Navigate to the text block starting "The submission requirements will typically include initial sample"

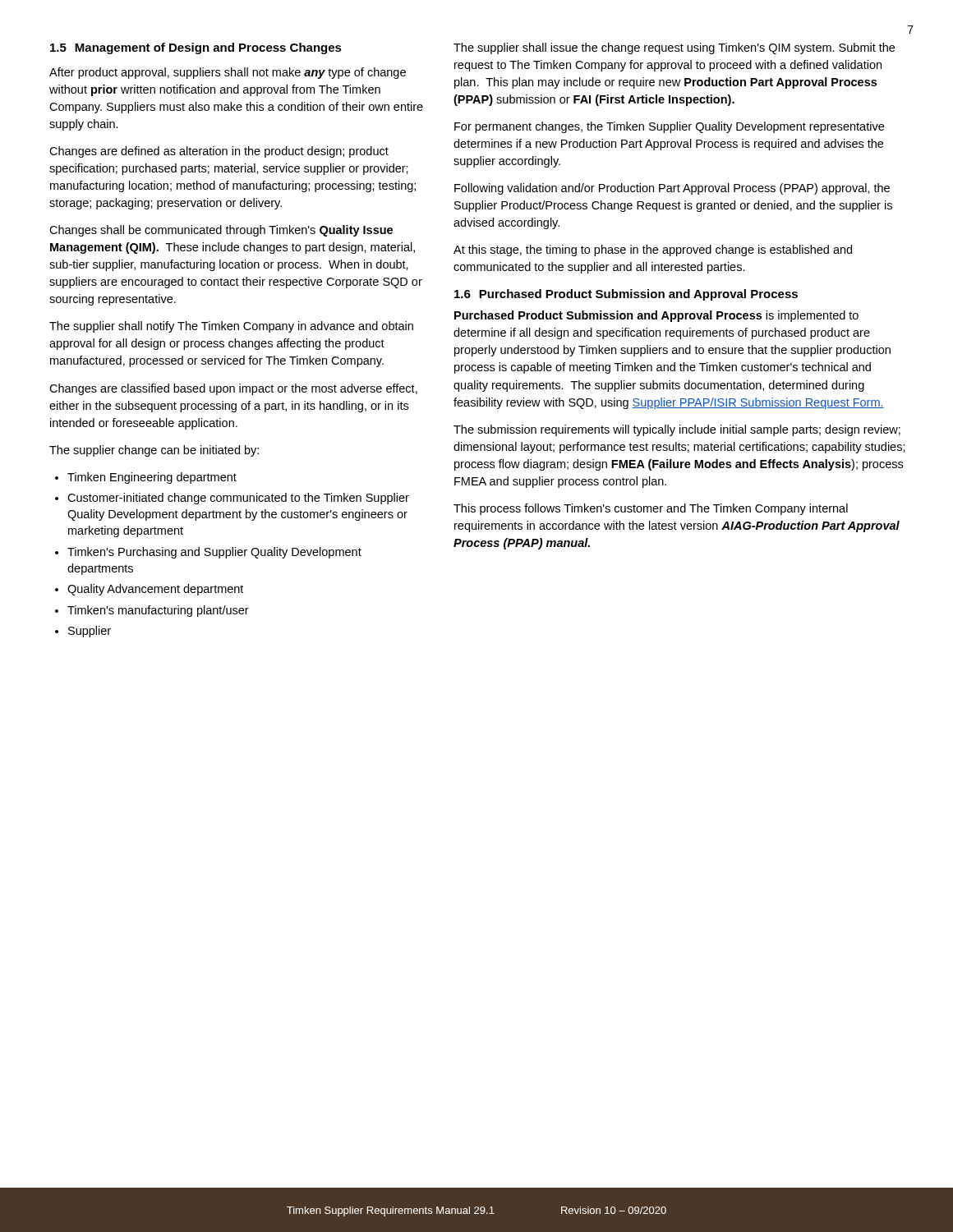(681, 455)
